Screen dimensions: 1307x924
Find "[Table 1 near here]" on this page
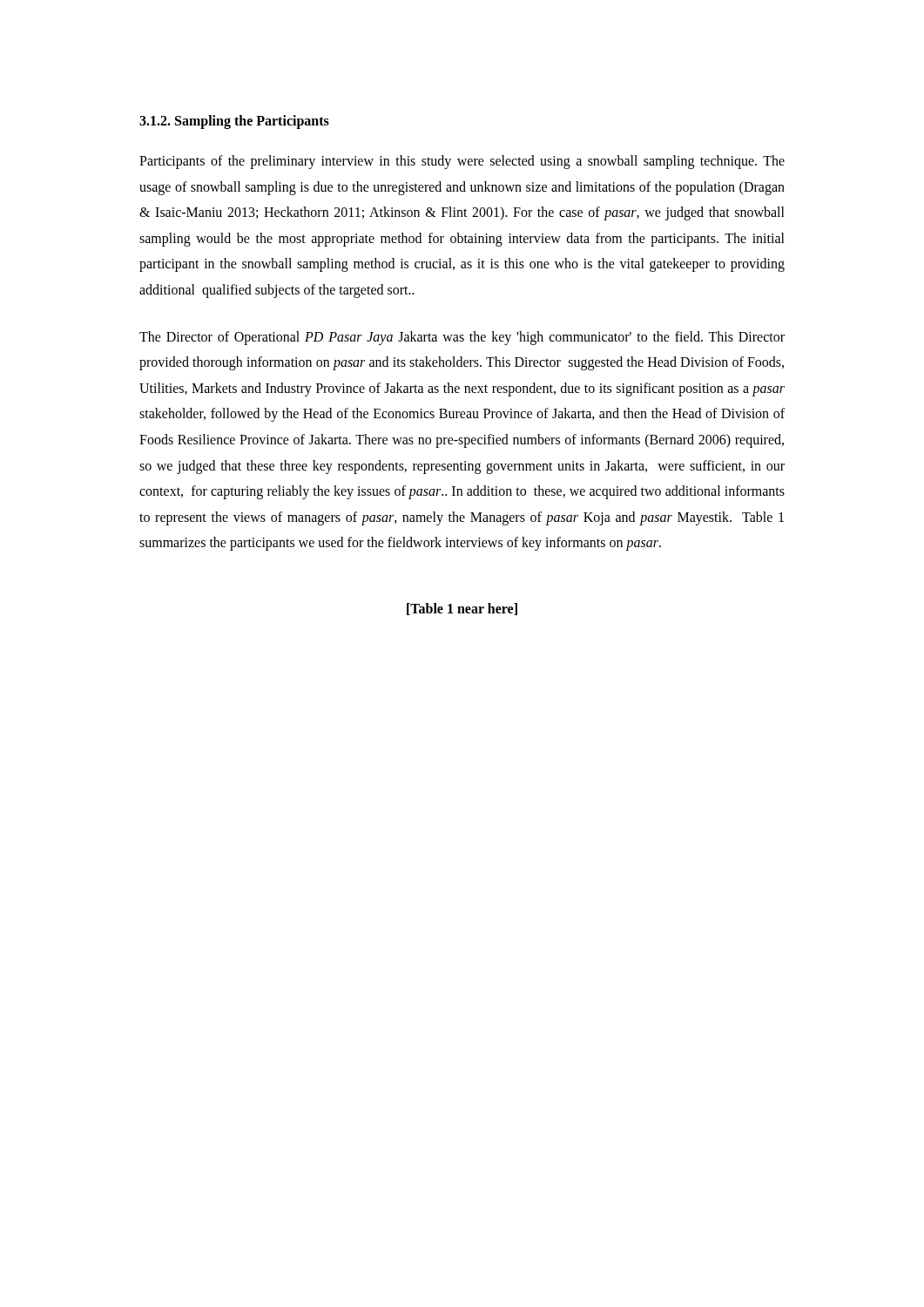pyautogui.click(x=462, y=609)
